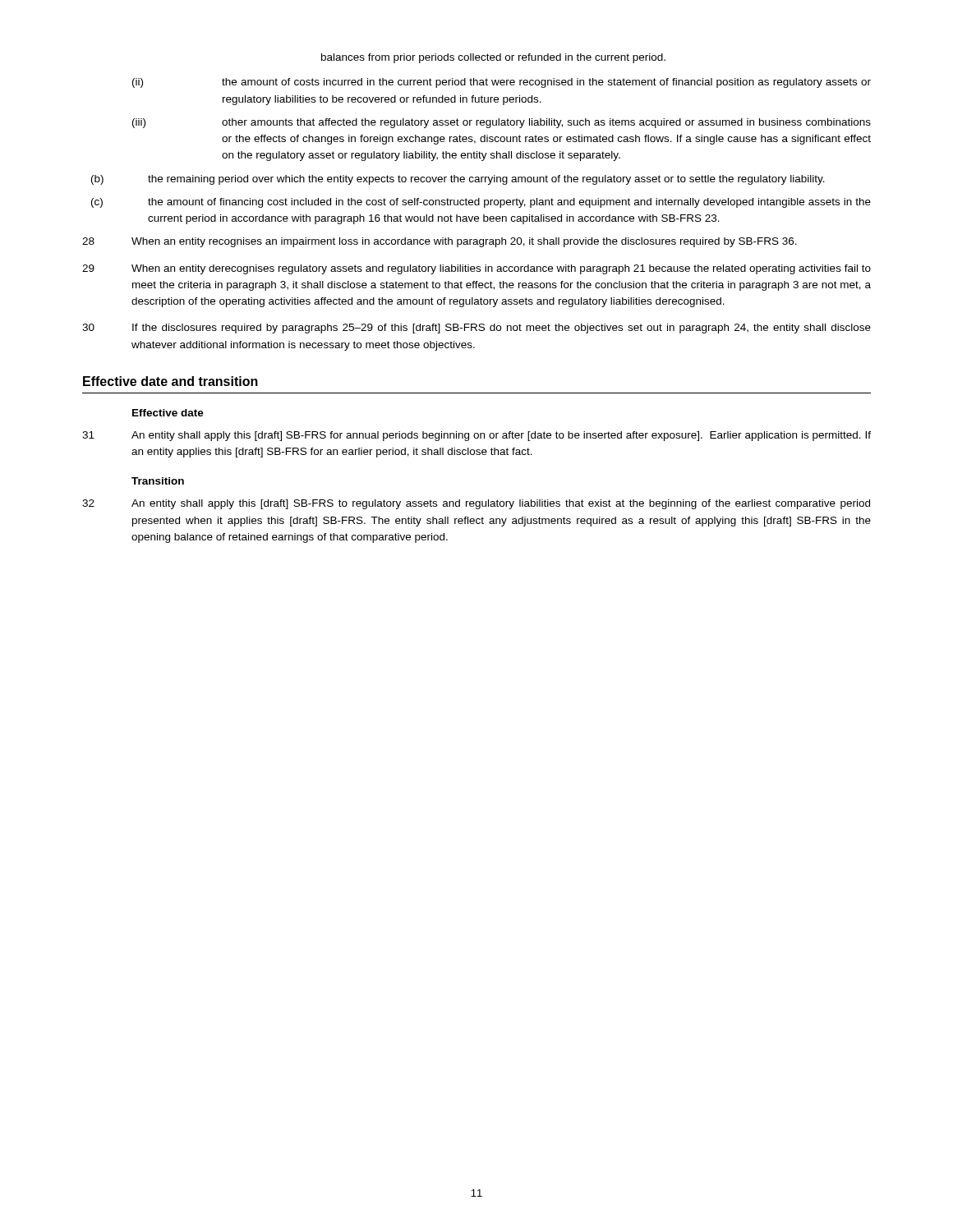Click the passage that begins "balances from prior periods collected or refunded in"

coord(493,57)
